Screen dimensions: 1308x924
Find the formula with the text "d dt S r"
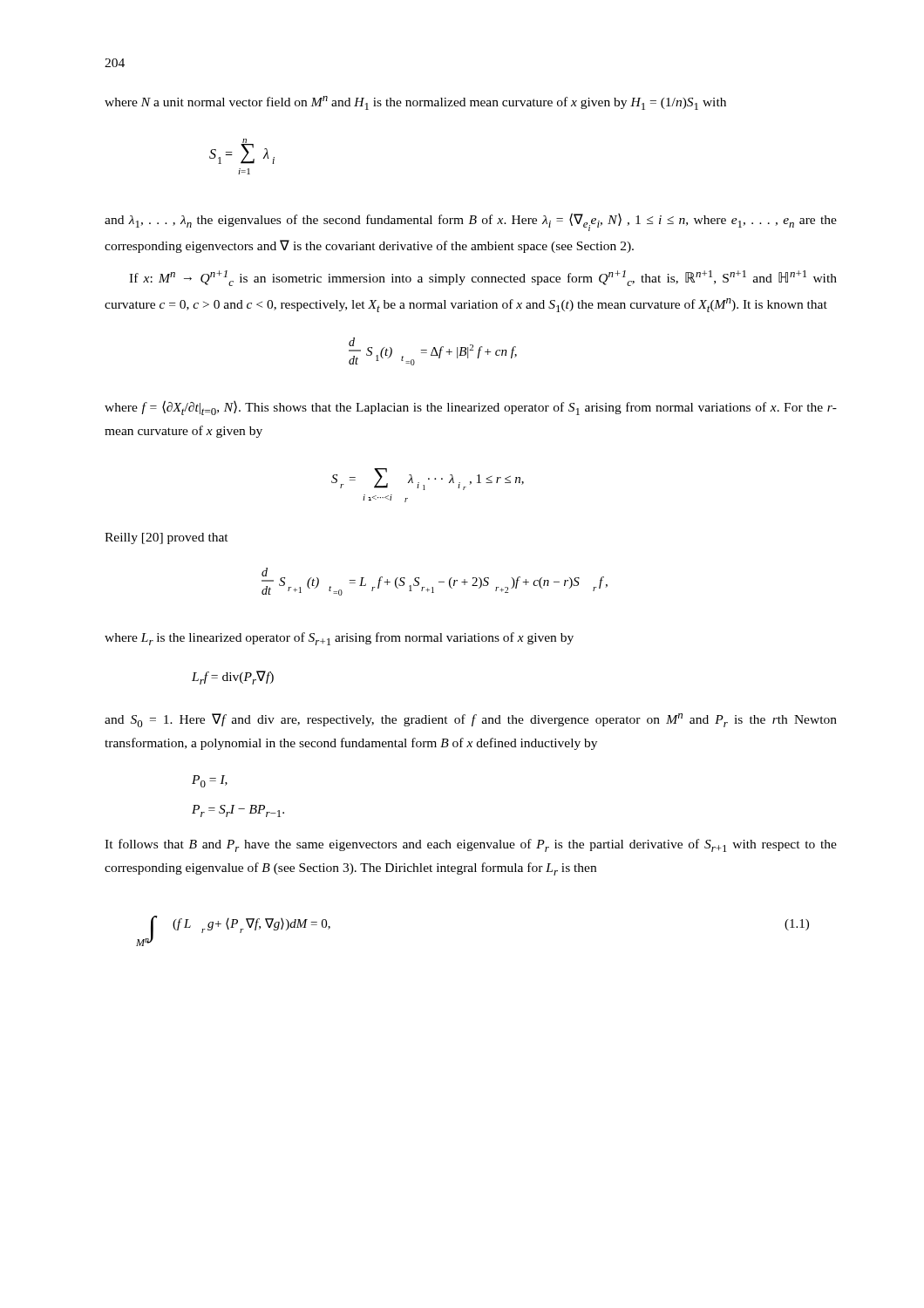pos(471,585)
